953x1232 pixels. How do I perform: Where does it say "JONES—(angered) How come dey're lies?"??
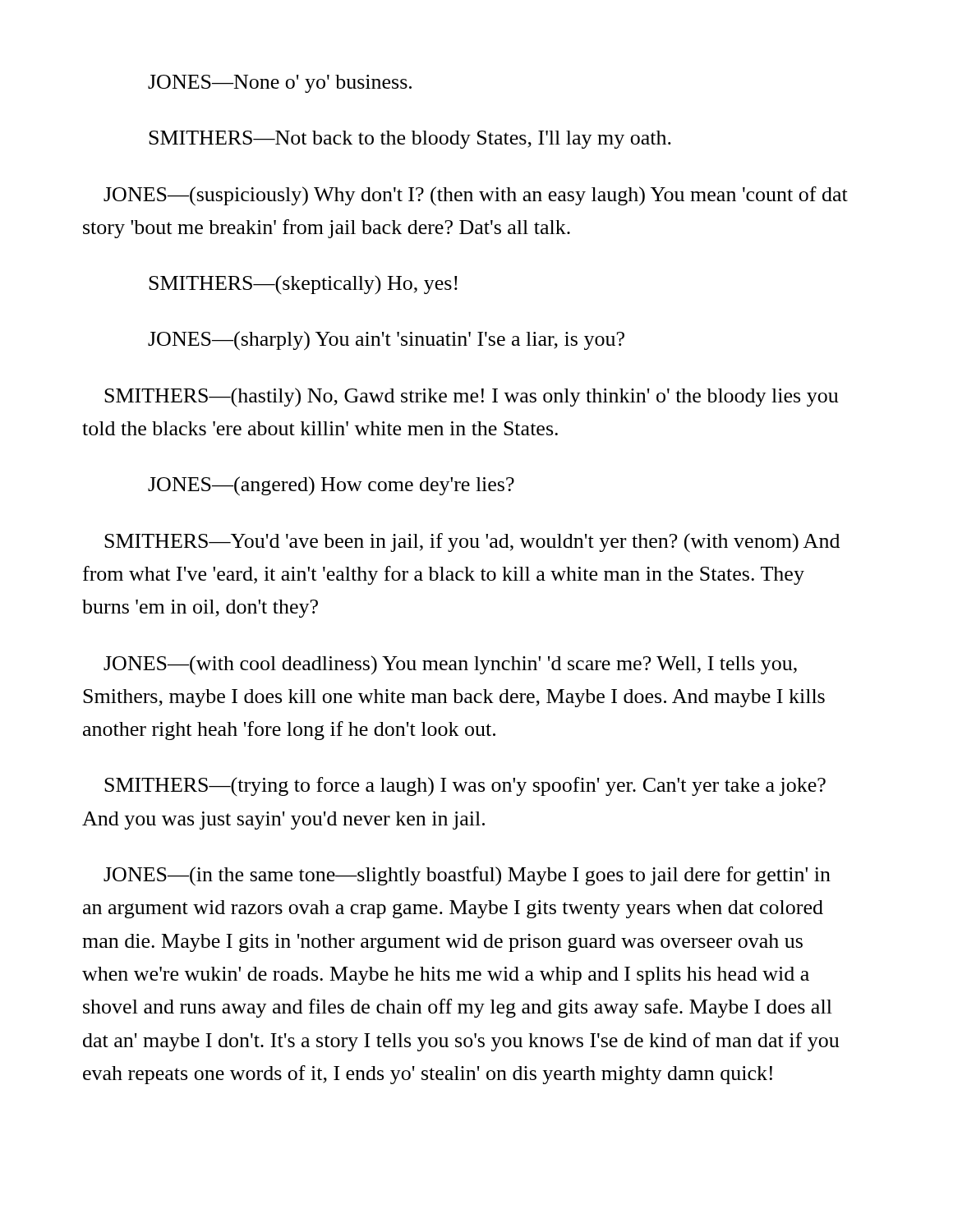tap(331, 484)
